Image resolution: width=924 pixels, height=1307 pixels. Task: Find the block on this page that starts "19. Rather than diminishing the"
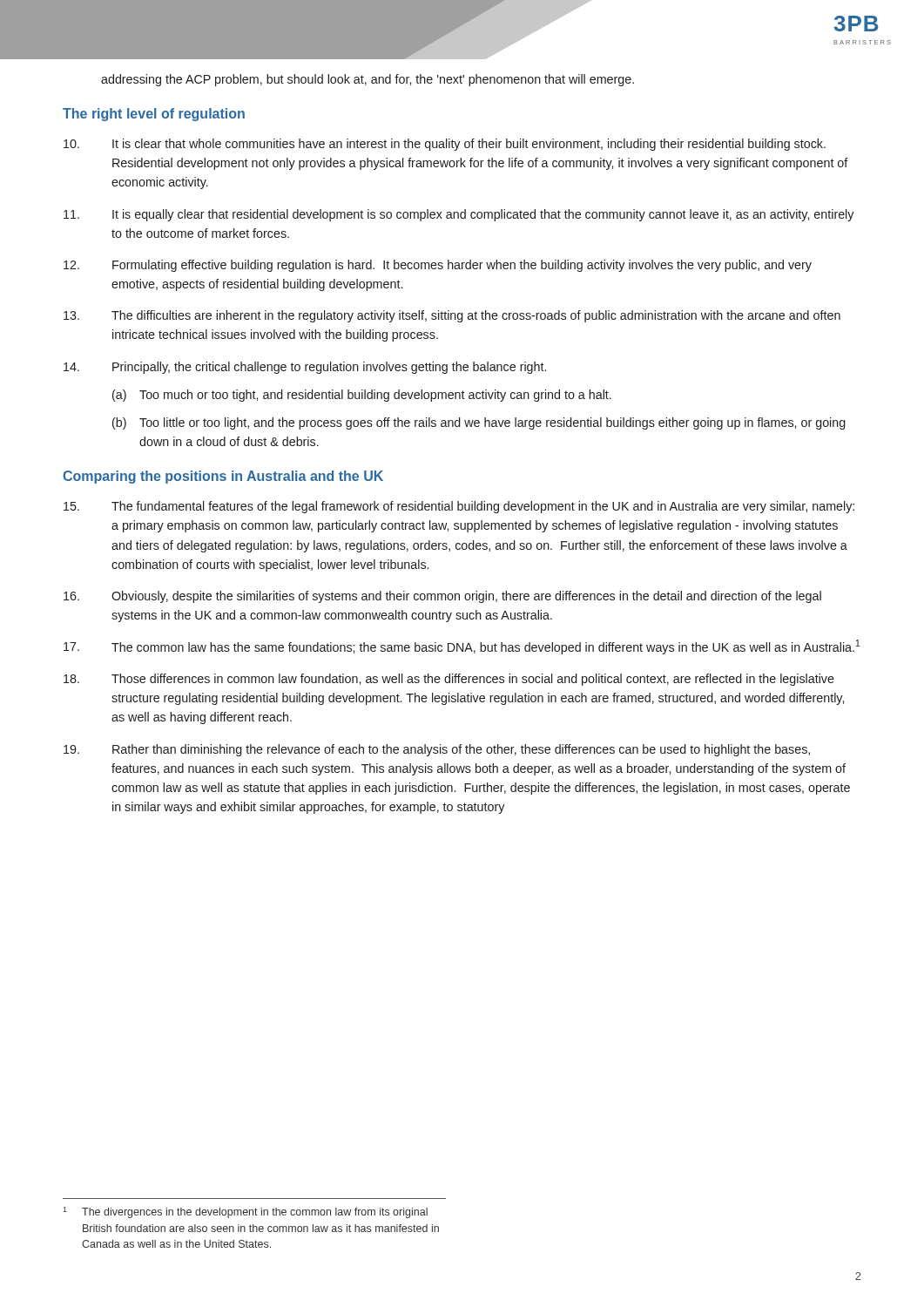[462, 778]
